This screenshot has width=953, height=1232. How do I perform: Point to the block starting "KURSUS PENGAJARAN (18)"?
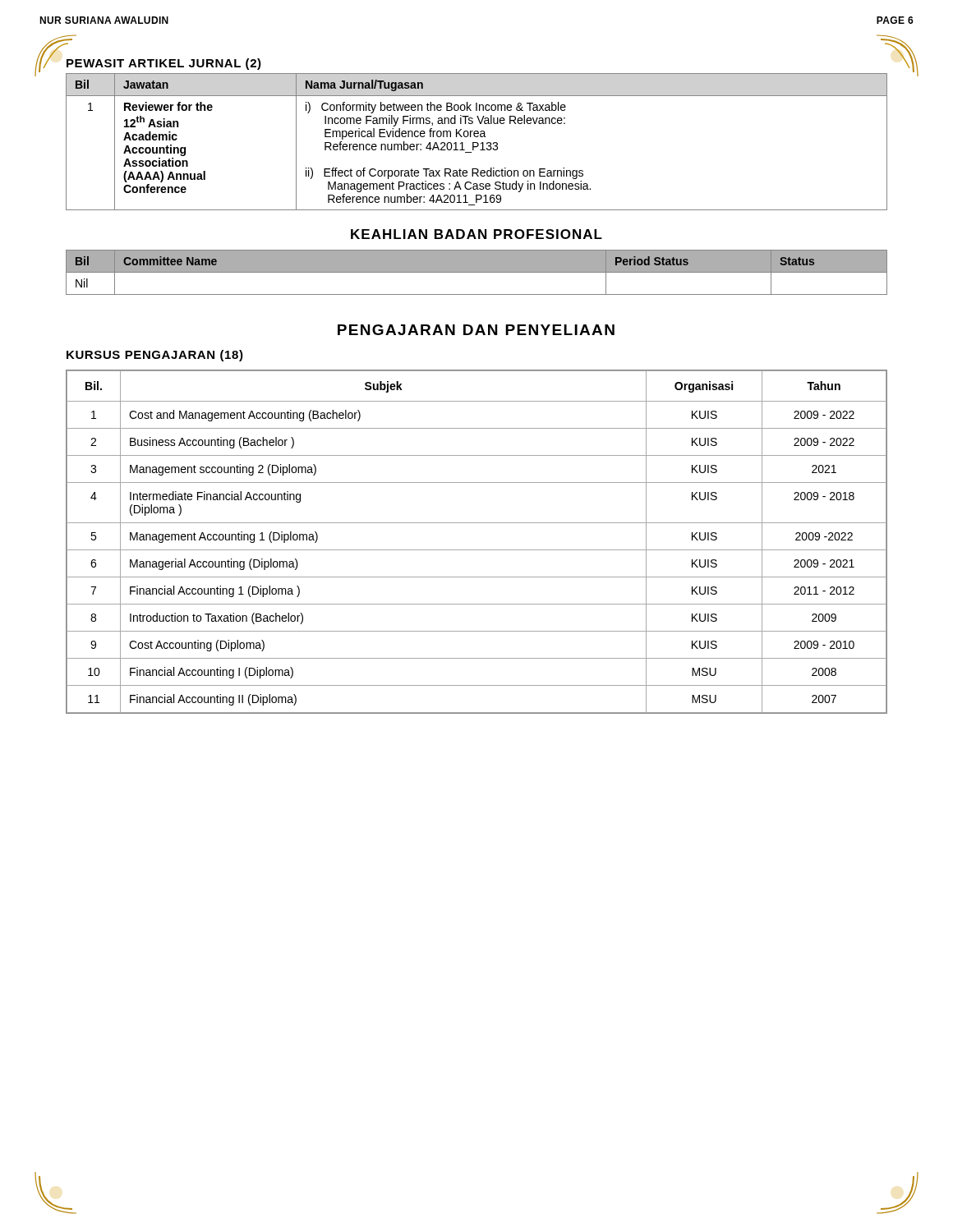pyautogui.click(x=155, y=354)
